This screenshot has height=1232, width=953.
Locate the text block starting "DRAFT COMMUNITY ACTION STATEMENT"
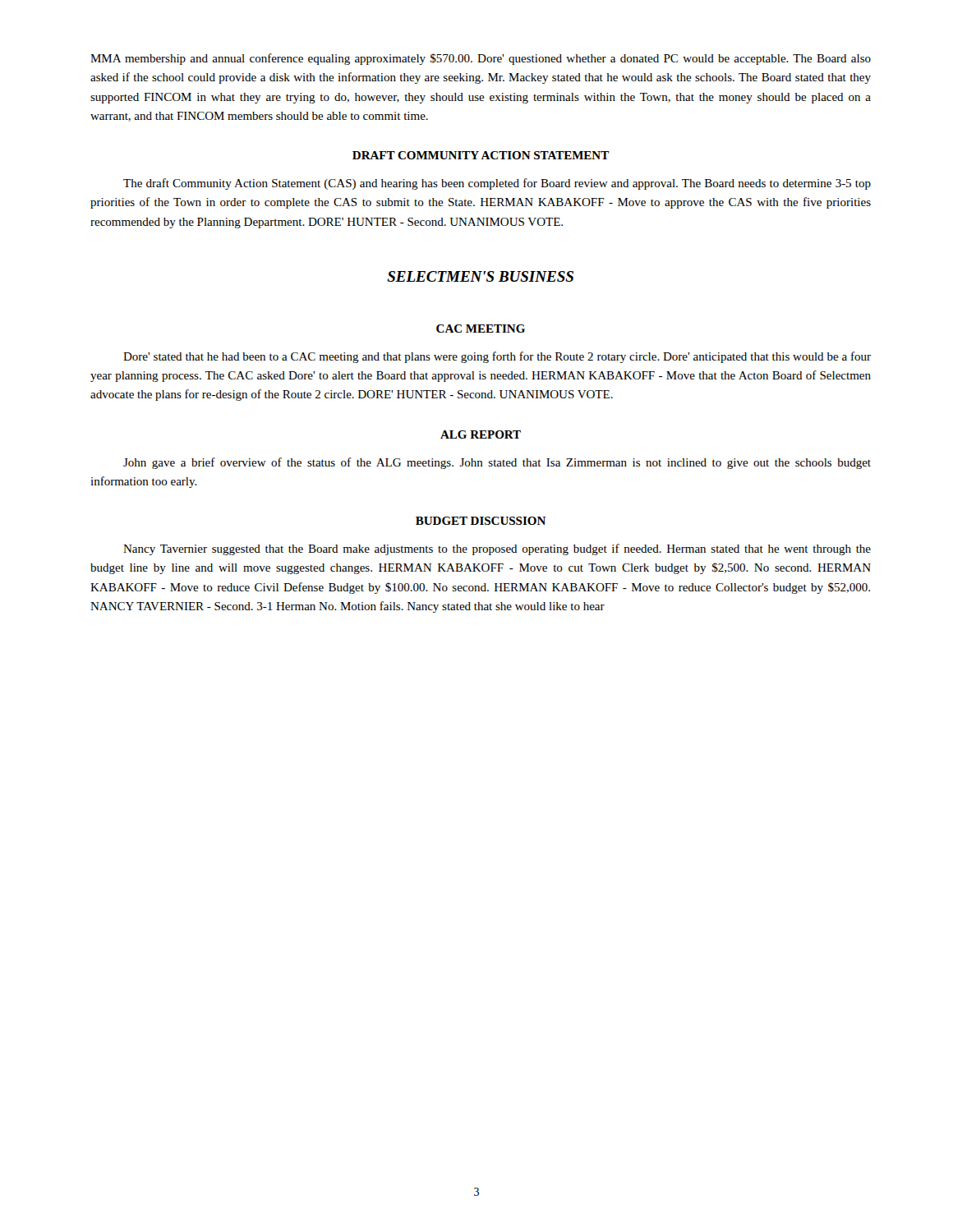pyautogui.click(x=481, y=155)
